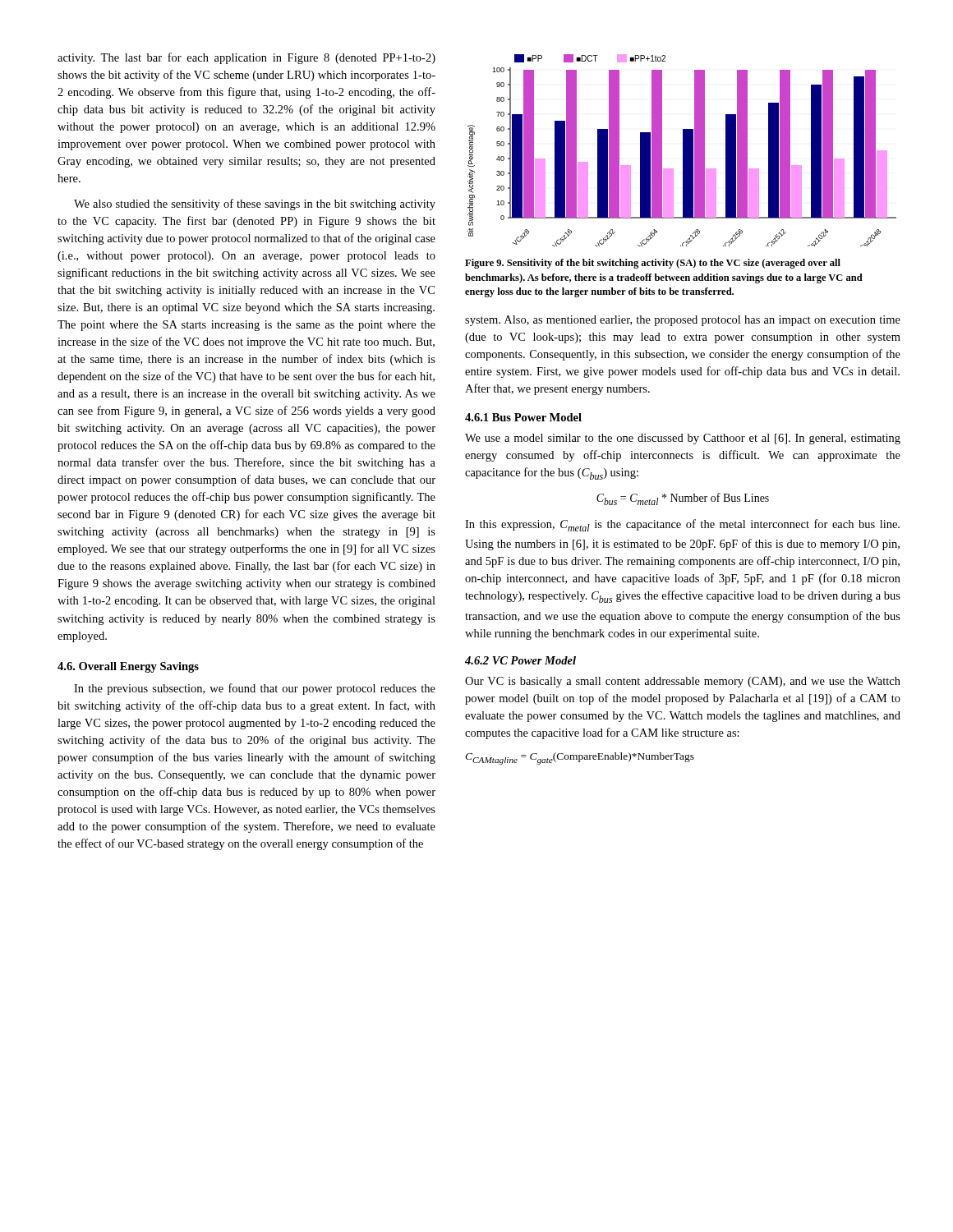Click on the section header that reads "4.6.2 VC Power Model"
953x1232 pixels.
coord(520,660)
